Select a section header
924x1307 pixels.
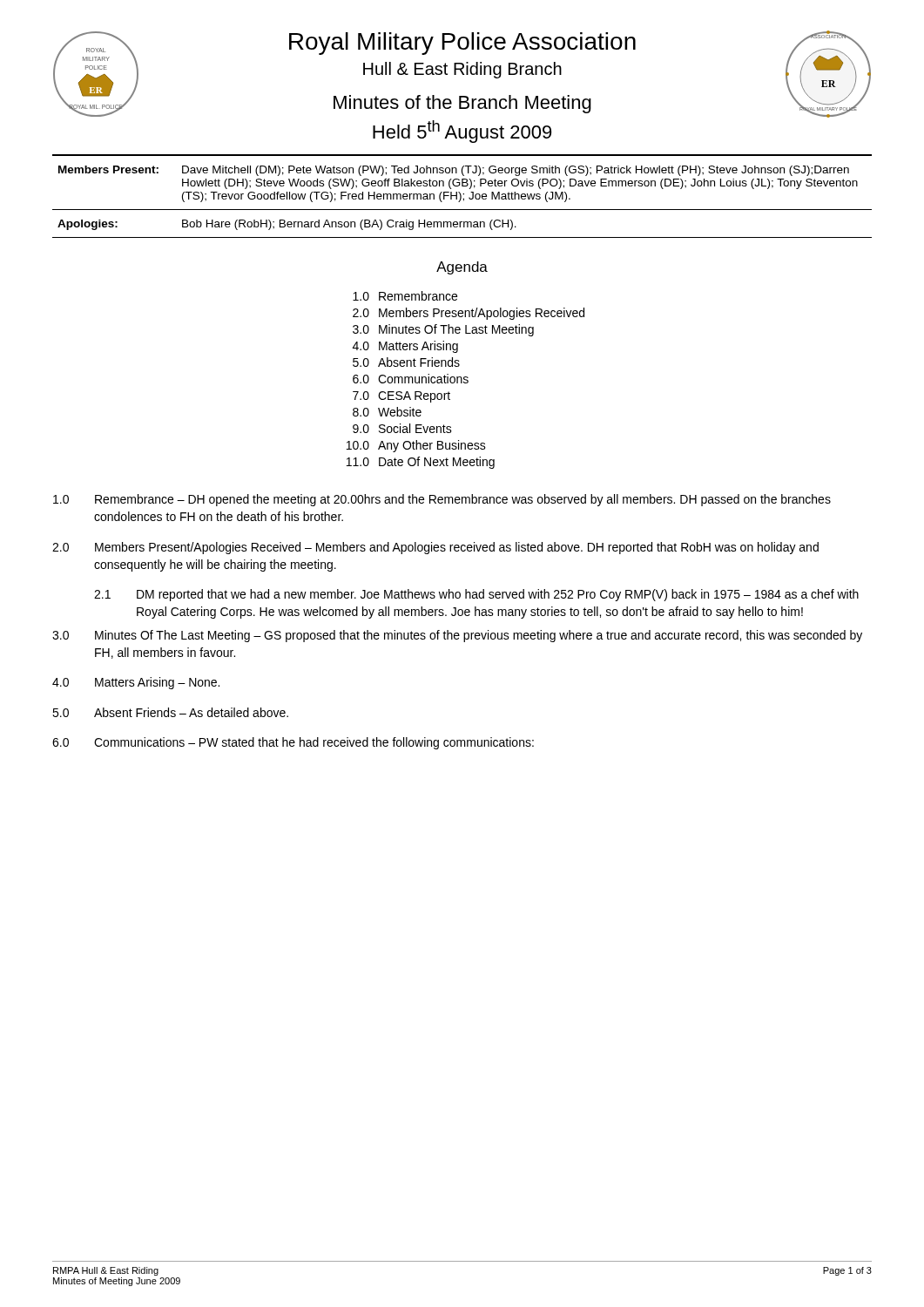click(462, 267)
